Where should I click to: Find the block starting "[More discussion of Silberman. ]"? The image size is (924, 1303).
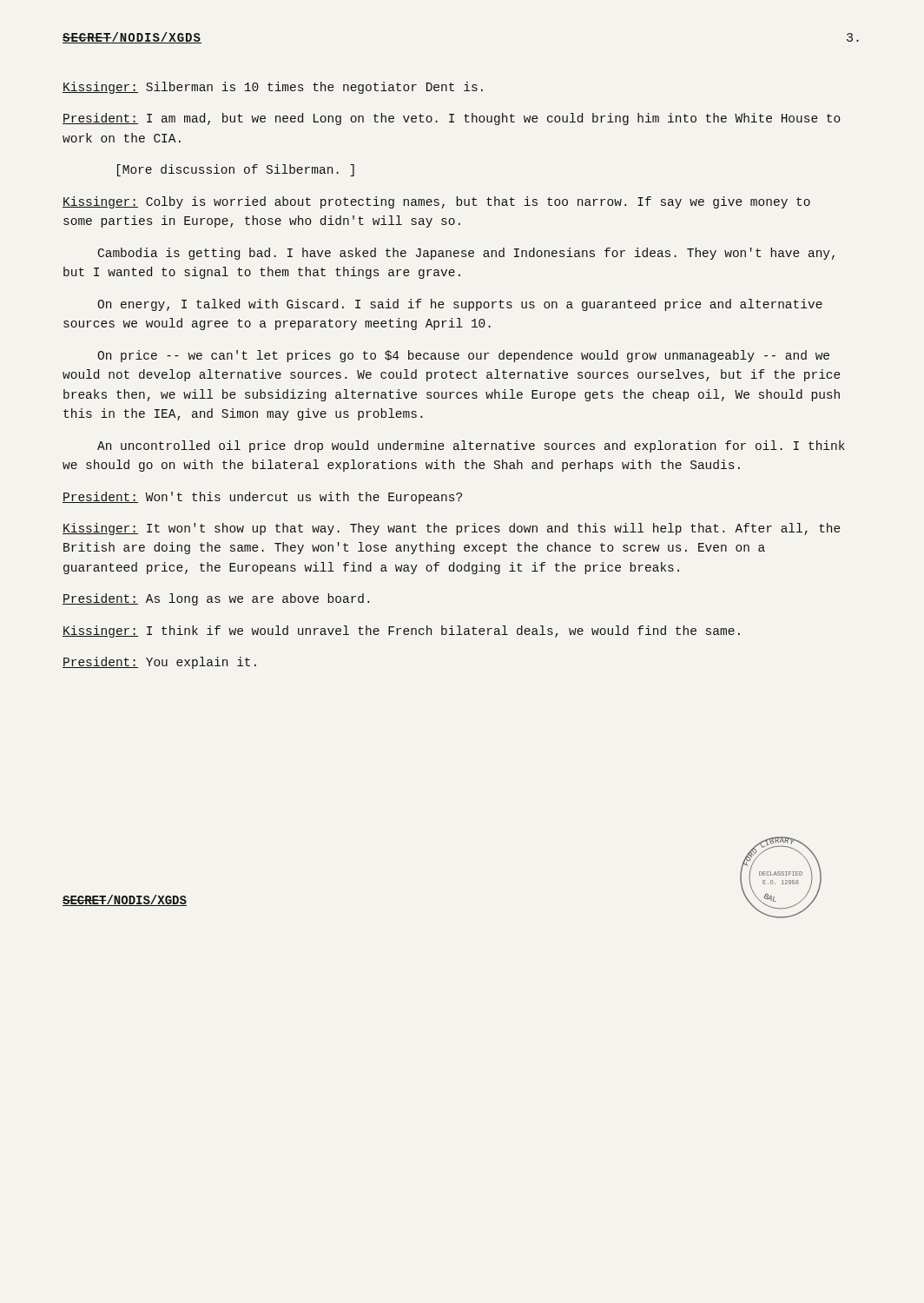236,171
